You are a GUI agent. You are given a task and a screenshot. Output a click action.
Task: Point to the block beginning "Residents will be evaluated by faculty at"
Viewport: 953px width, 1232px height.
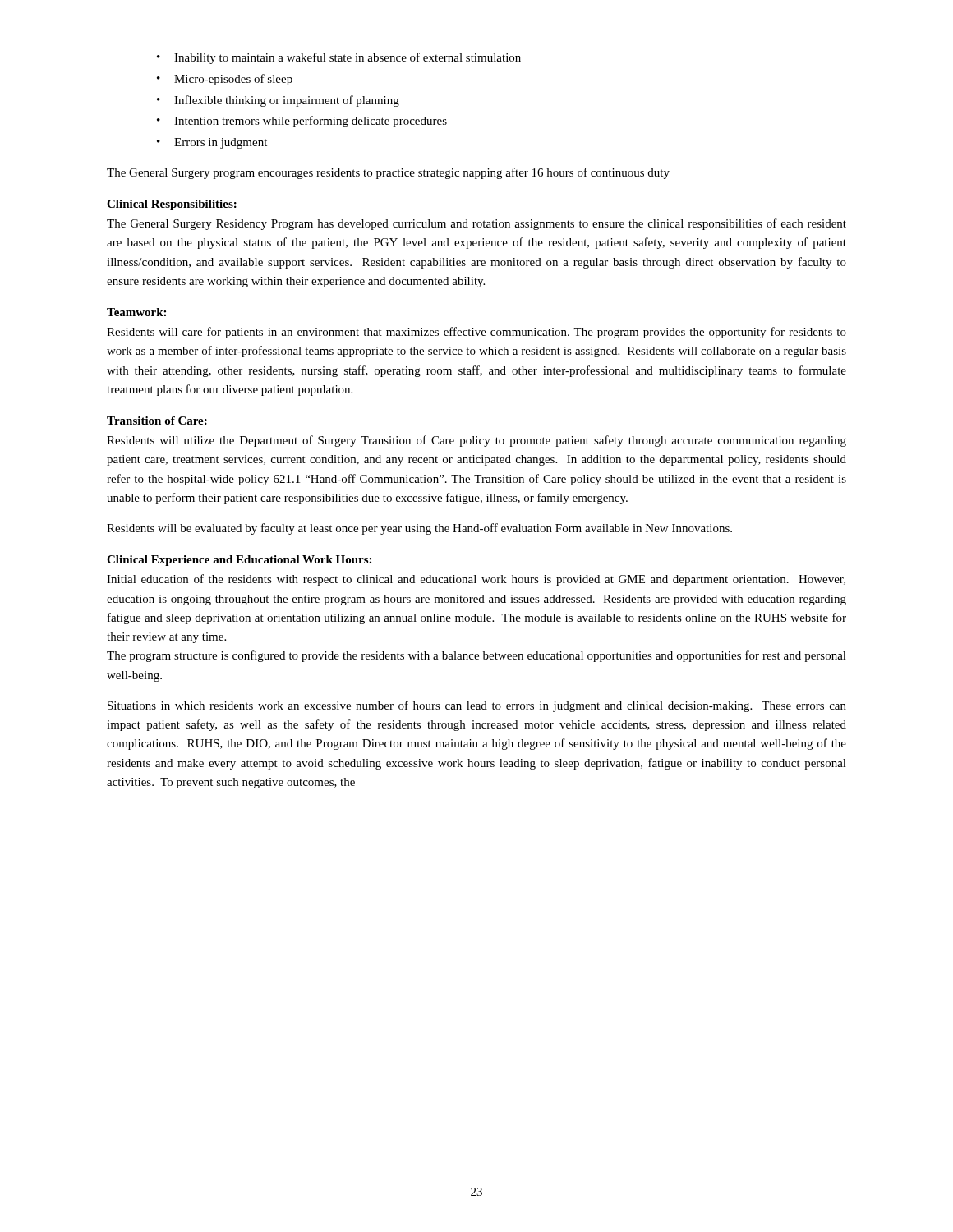click(x=420, y=528)
